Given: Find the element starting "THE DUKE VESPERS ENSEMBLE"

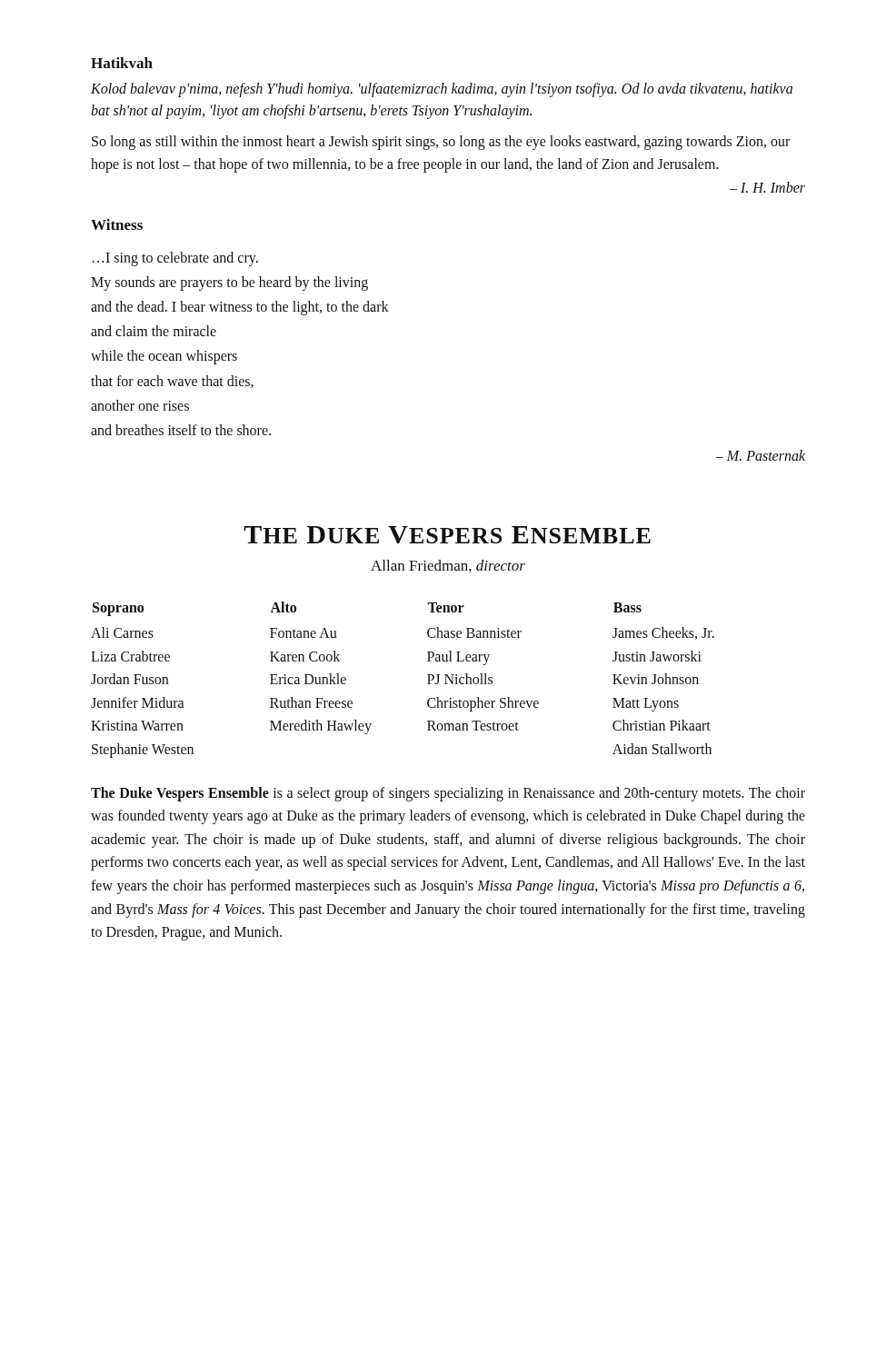Looking at the screenshot, I should point(448,534).
